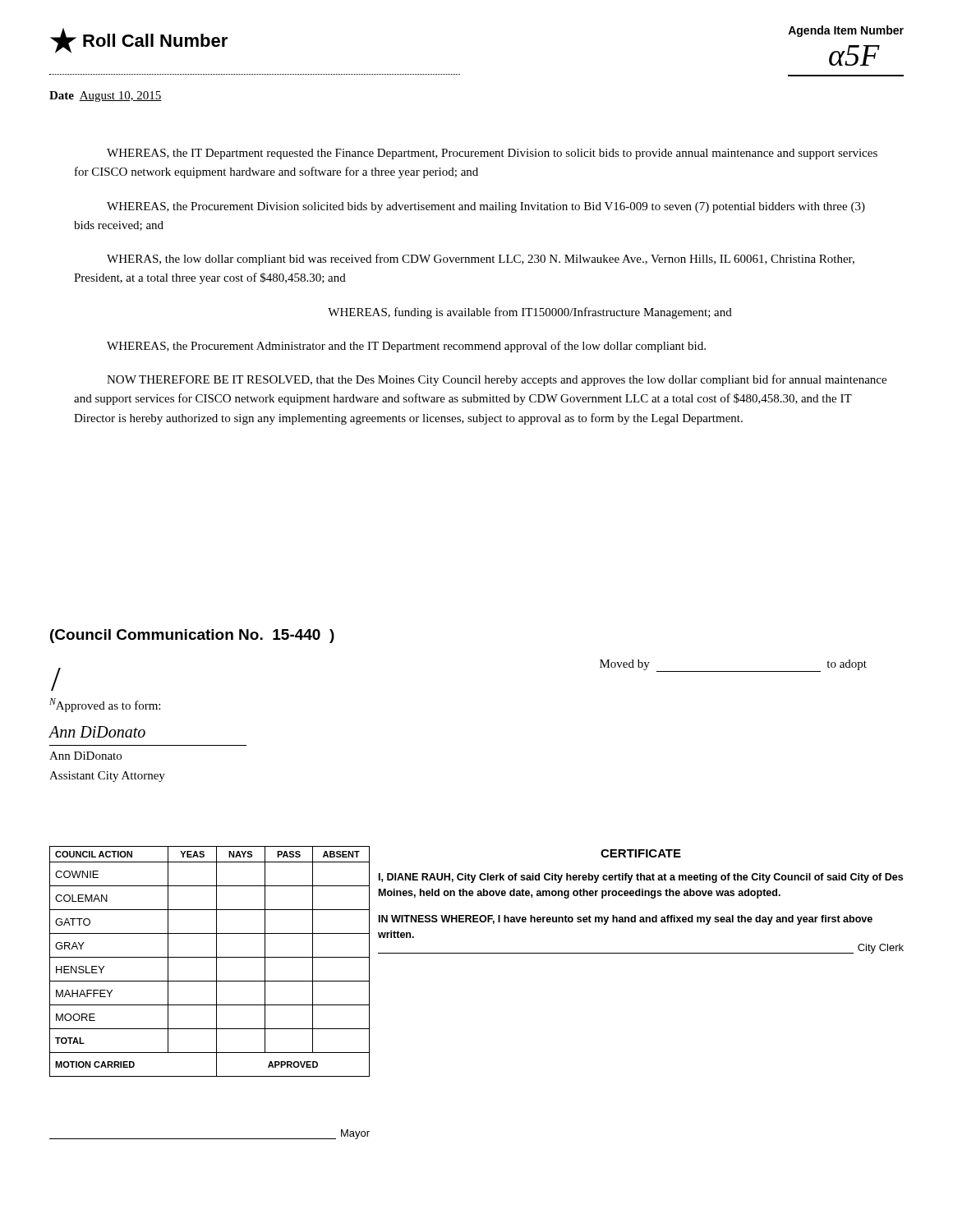Point to "Moved by to adopt"
Image resolution: width=953 pixels, height=1232 pixels.
pyautogui.click(x=733, y=664)
